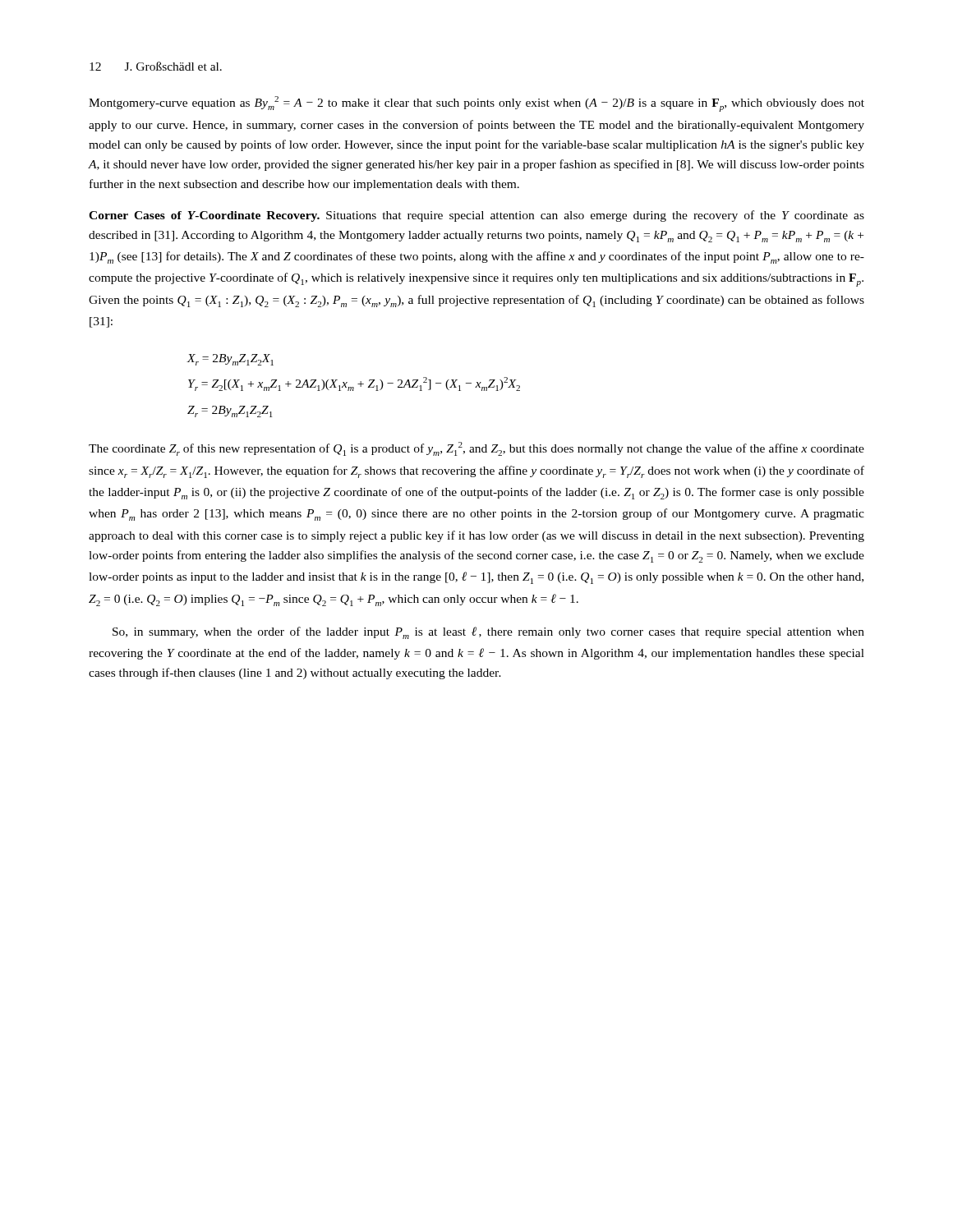
Task: Click on the formula that says "Xr = 2BymZ1Z2X1 Yr"
Action: pos(526,385)
